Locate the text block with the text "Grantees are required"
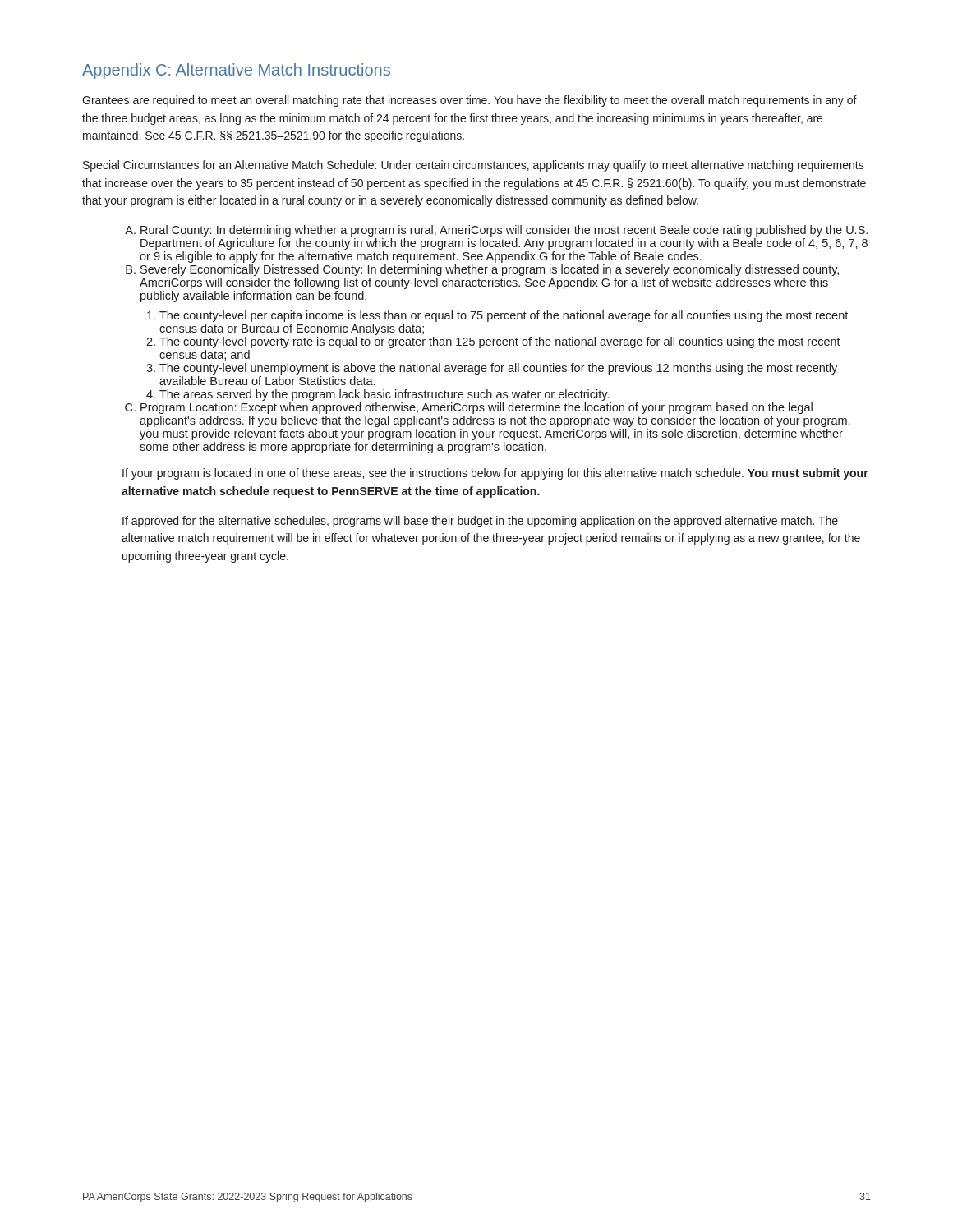The height and width of the screenshot is (1232, 953). click(469, 118)
